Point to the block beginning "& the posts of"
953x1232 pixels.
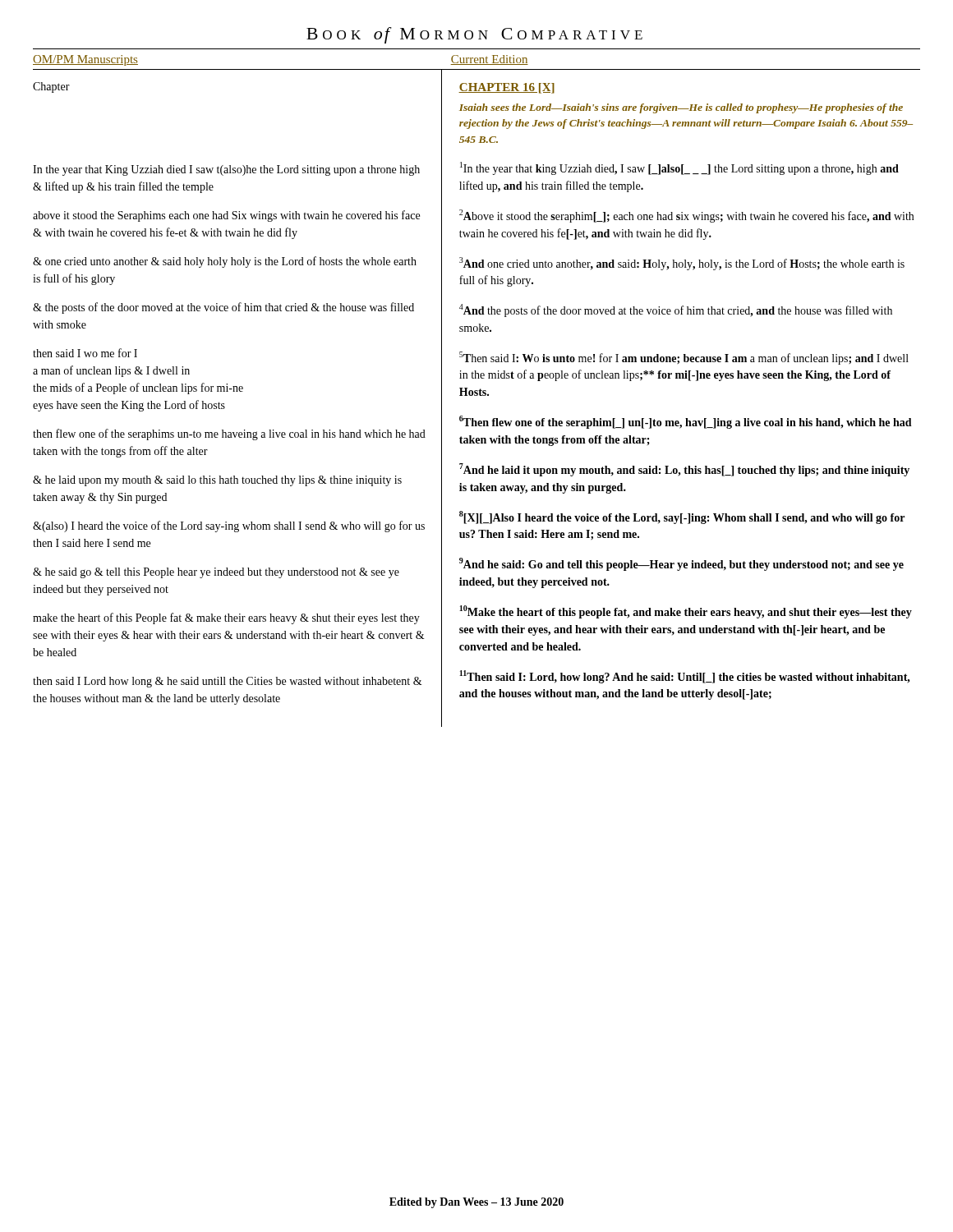(224, 316)
